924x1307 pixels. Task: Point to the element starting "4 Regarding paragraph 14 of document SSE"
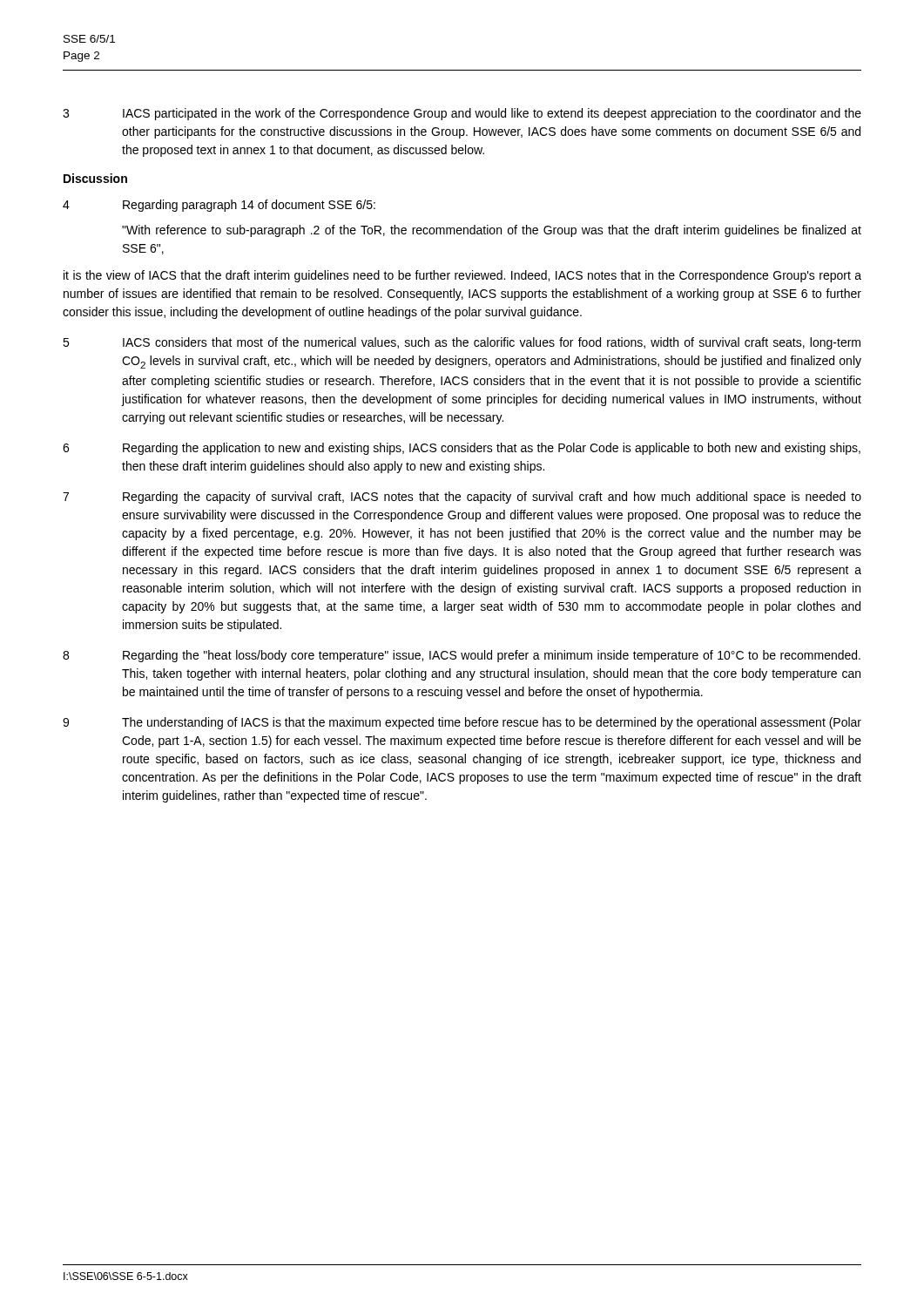pyautogui.click(x=219, y=206)
